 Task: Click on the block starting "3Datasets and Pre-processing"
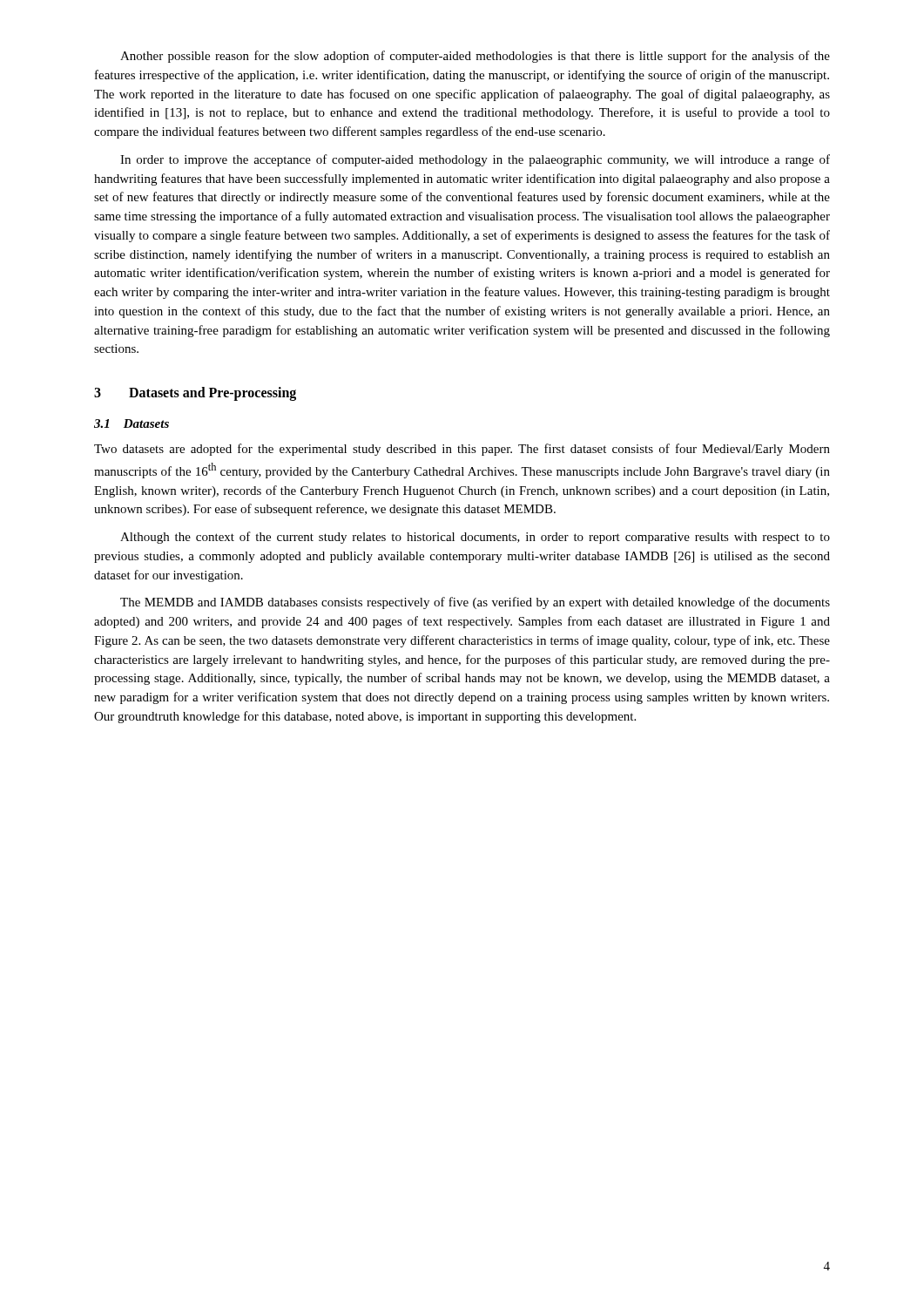195,393
